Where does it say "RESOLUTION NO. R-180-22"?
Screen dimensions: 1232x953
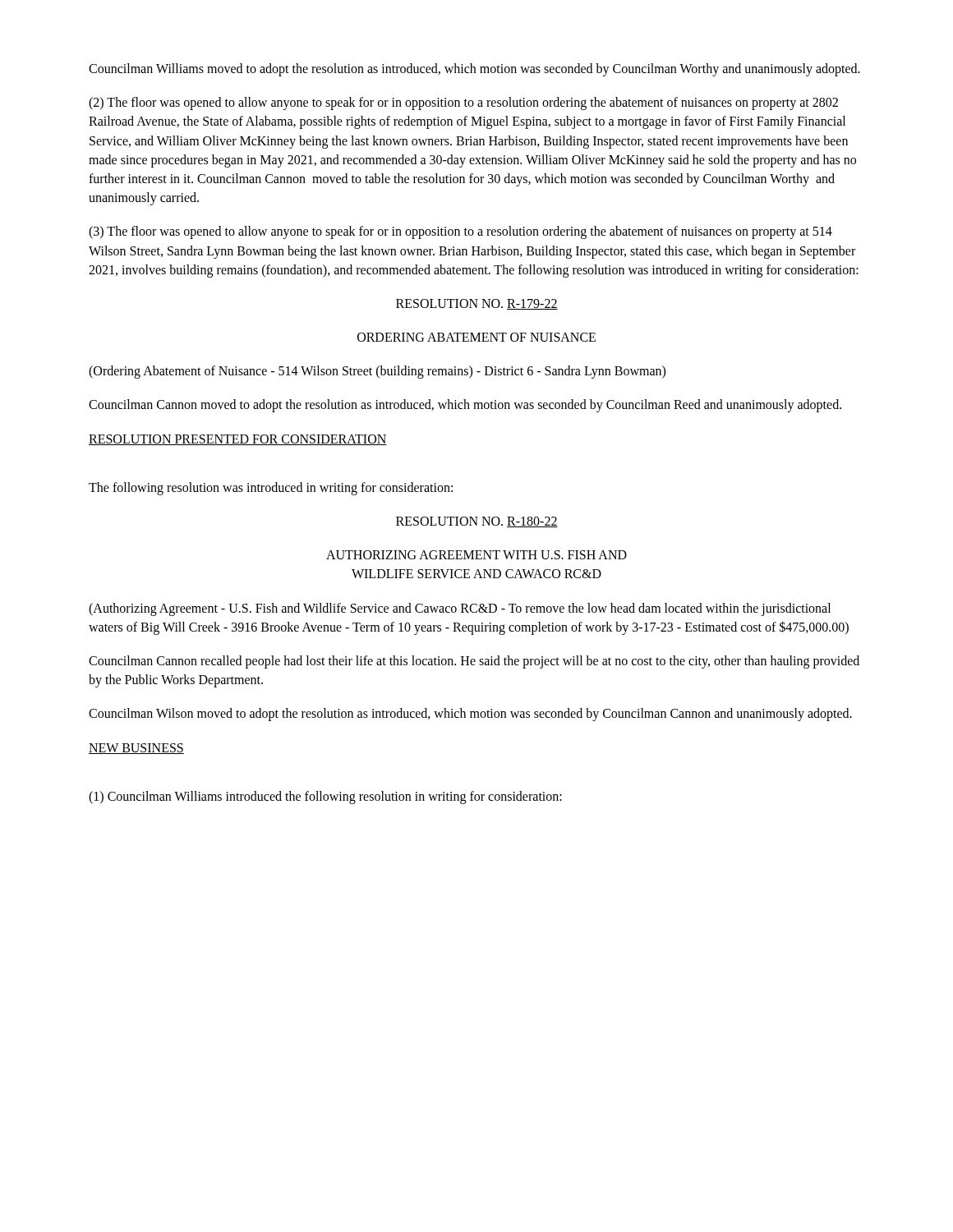click(476, 521)
